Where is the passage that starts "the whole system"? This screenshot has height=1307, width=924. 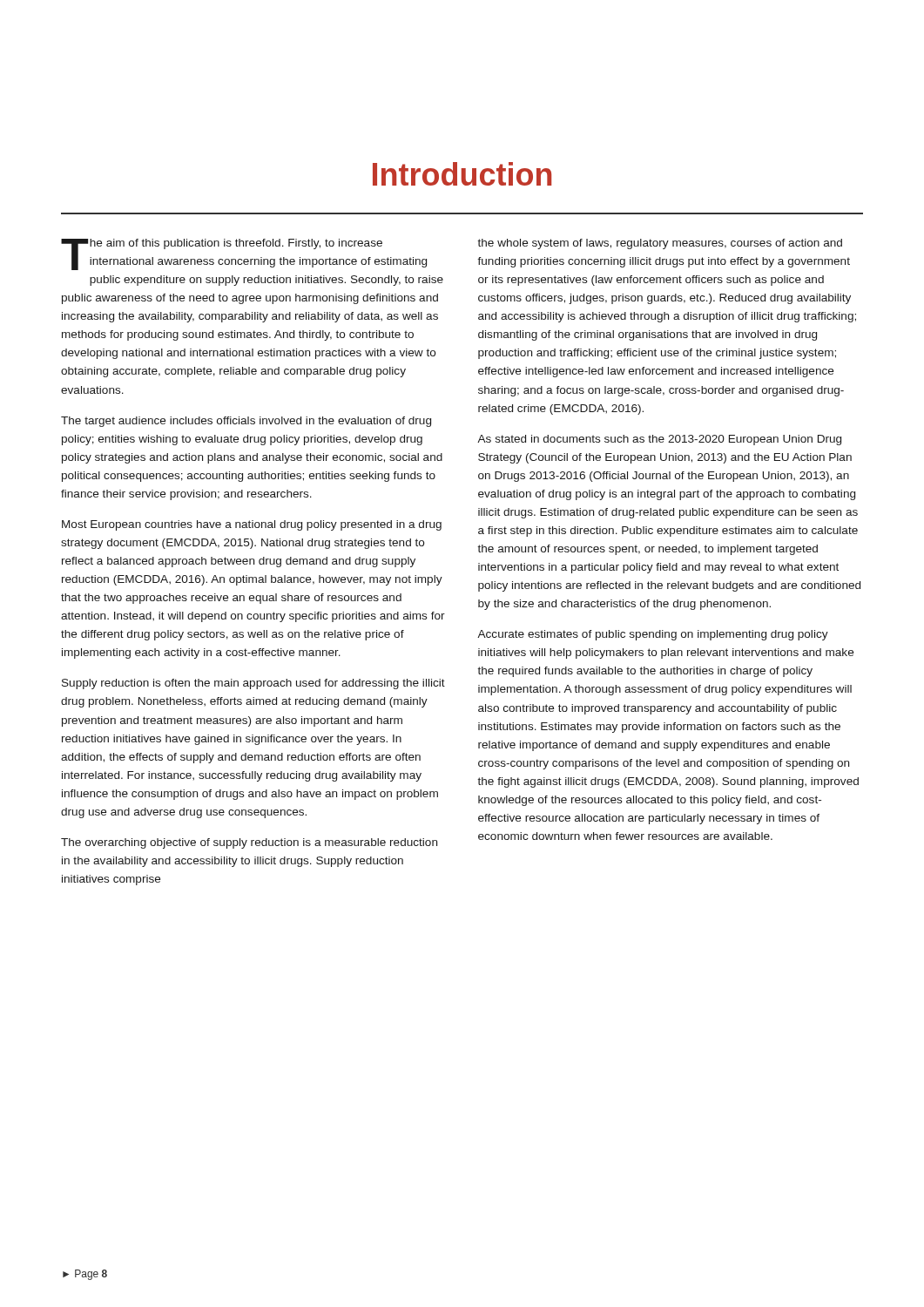coord(667,325)
